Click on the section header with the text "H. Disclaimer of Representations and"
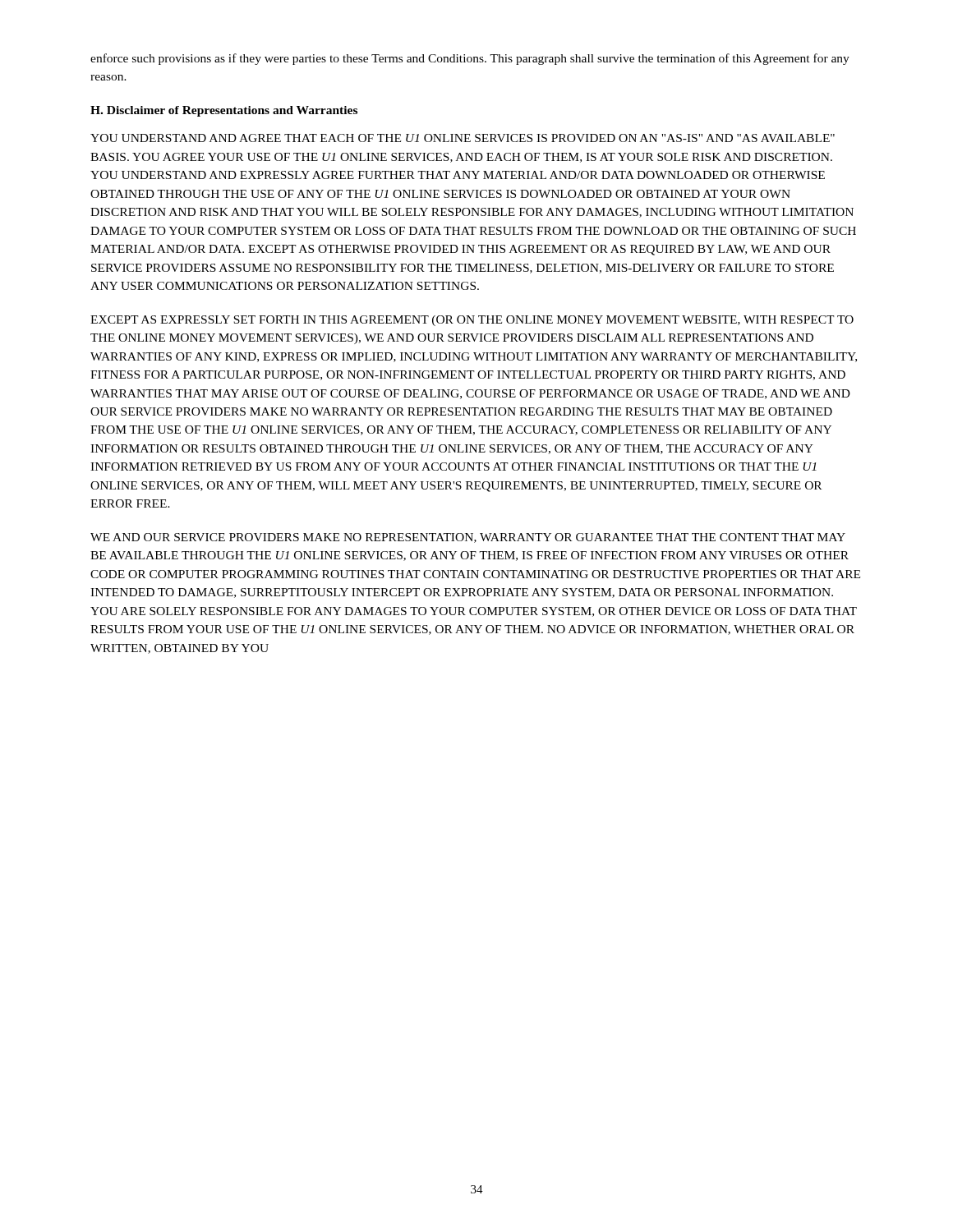This screenshot has height=1232, width=953. [224, 110]
